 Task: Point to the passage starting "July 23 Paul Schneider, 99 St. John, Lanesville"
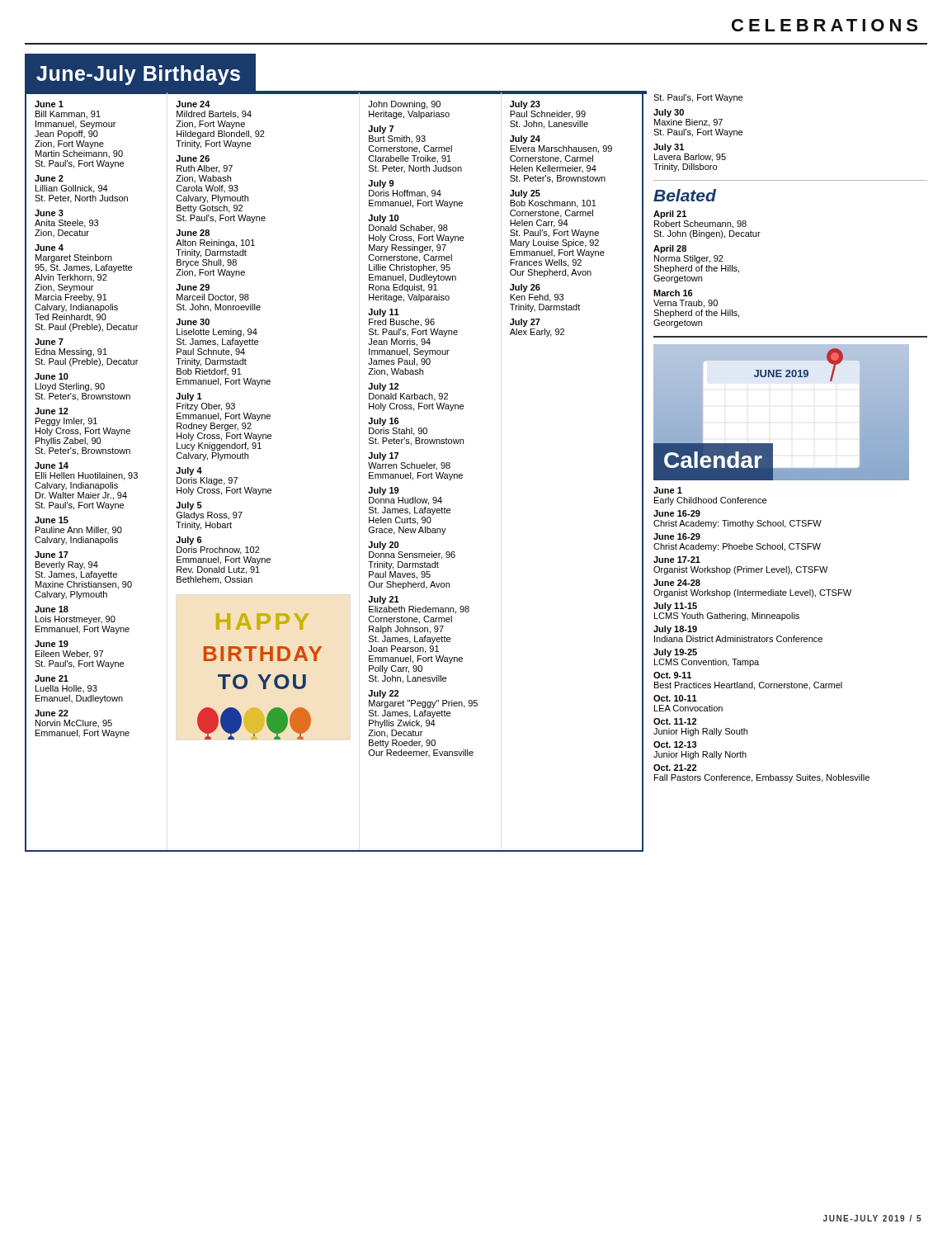click(572, 218)
